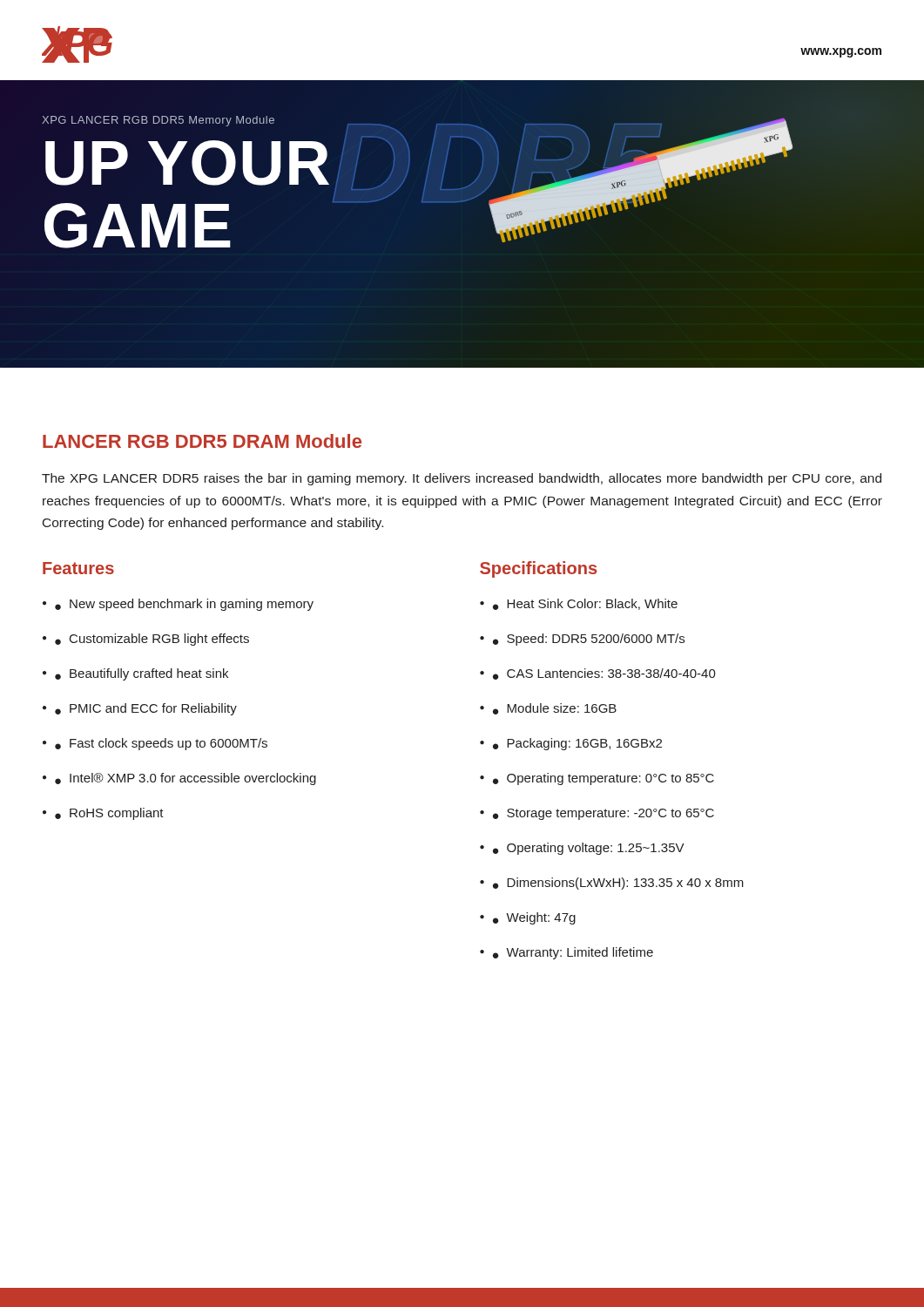Find the text starting "● Packaging: 16GB, 16GBx2"
924x1307 pixels.
click(x=577, y=744)
